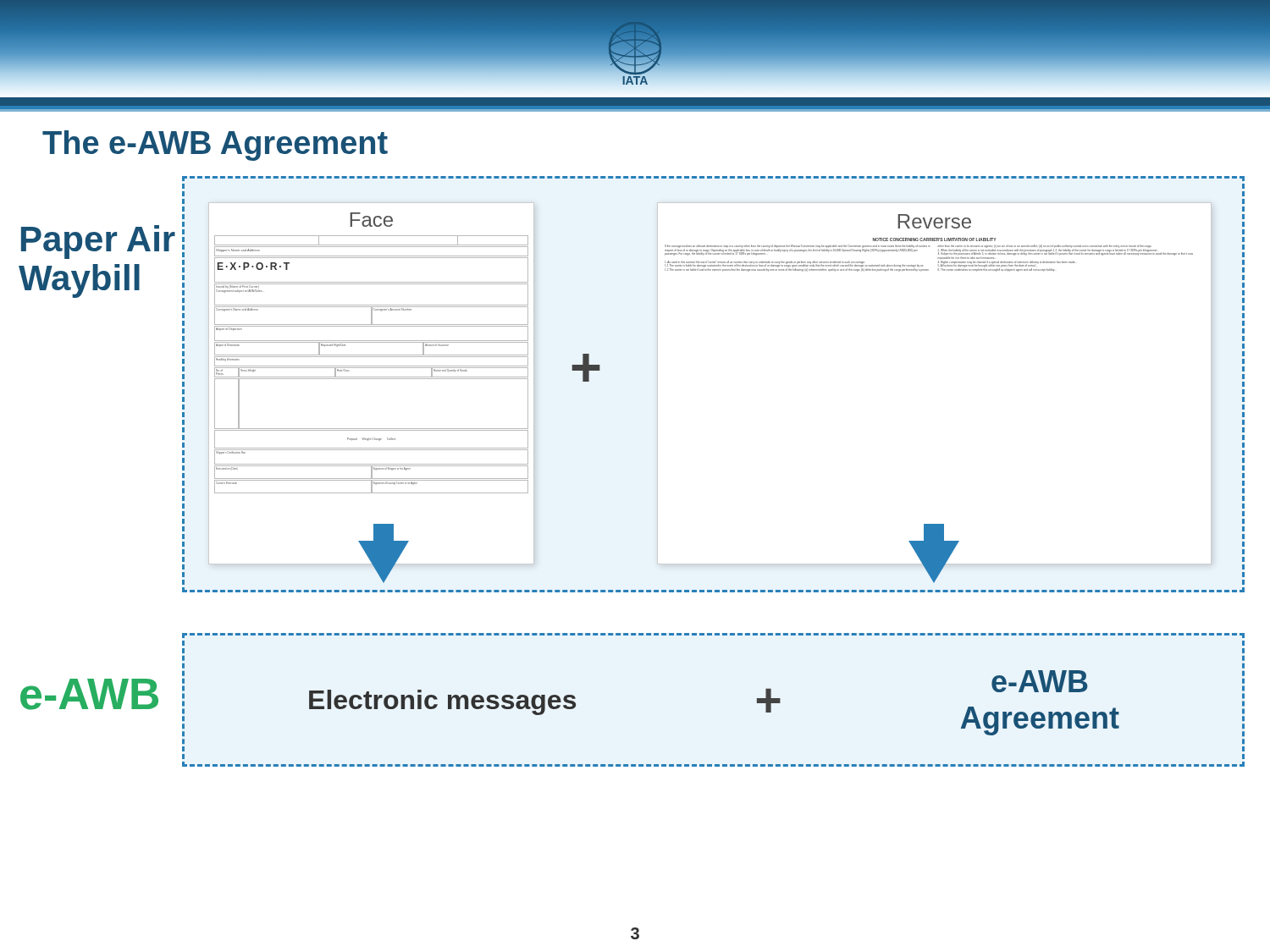Where does it say "Paper AirWaybill"?
1270x952 pixels.
pyautogui.click(x=99, y=259)
